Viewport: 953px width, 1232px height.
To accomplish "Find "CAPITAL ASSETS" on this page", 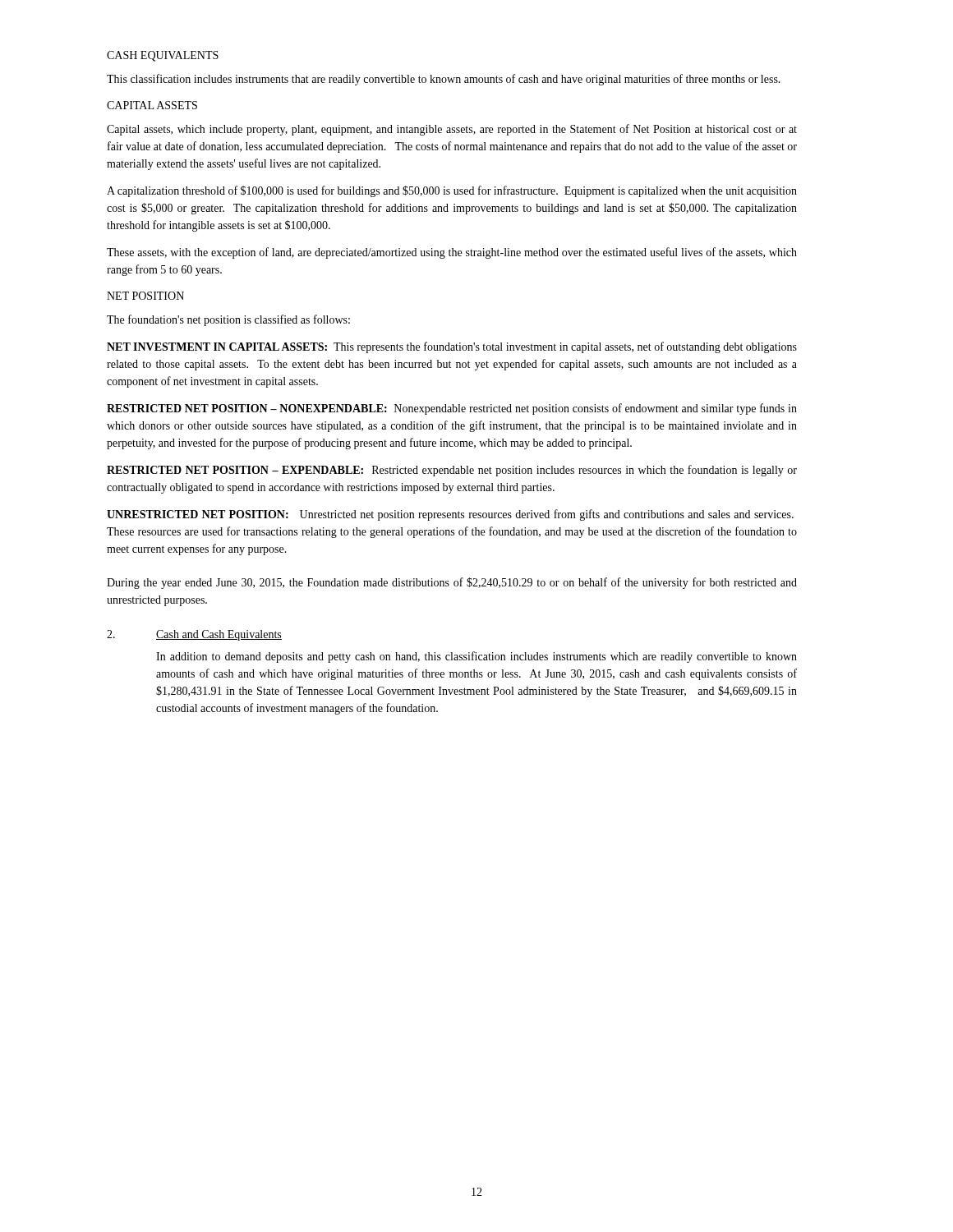I will coord(152,106).
